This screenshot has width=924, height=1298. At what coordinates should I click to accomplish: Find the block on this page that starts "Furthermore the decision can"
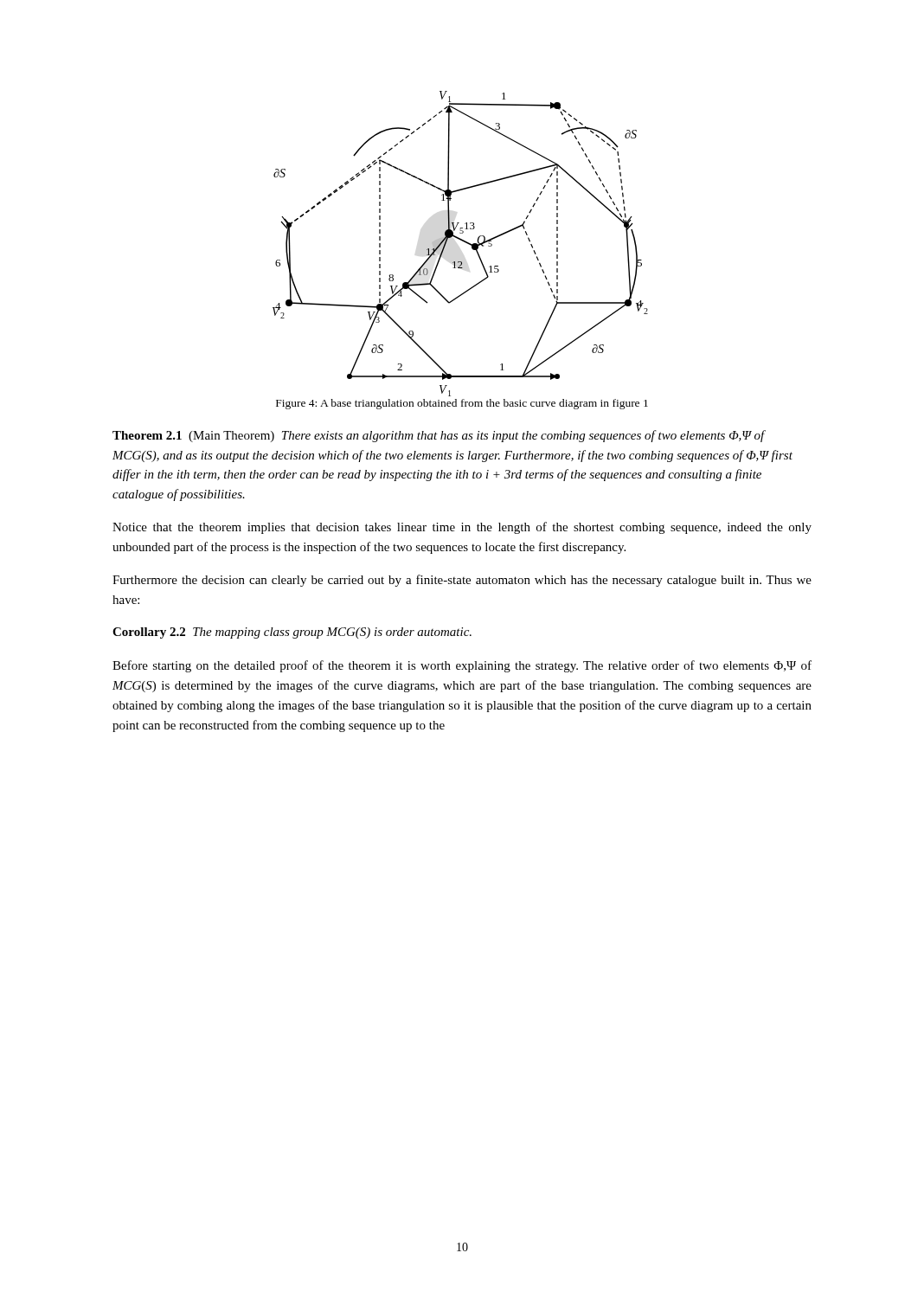point(462,589)
